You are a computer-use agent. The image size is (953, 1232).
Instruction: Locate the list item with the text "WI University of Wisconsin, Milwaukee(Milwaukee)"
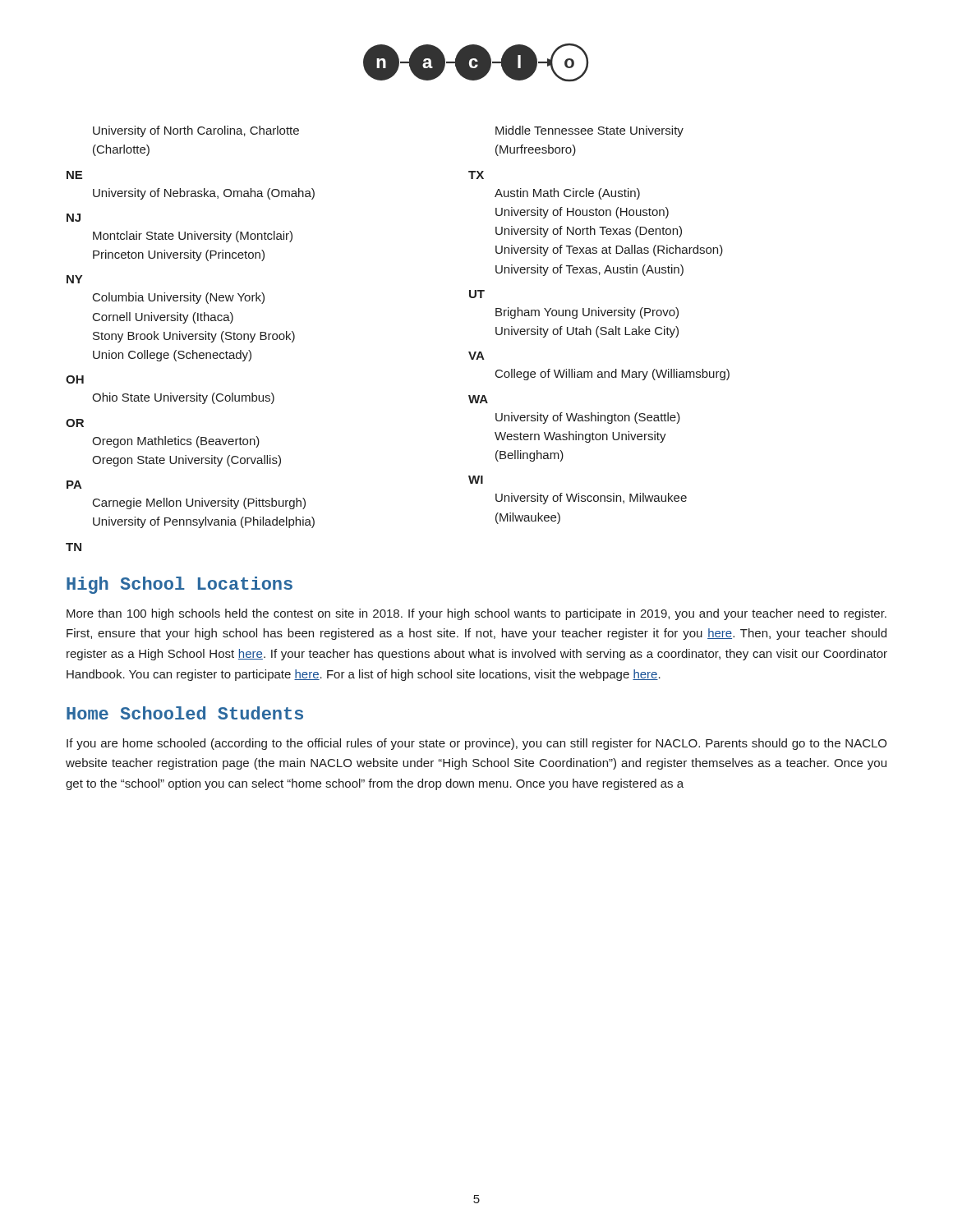(670, 499)
